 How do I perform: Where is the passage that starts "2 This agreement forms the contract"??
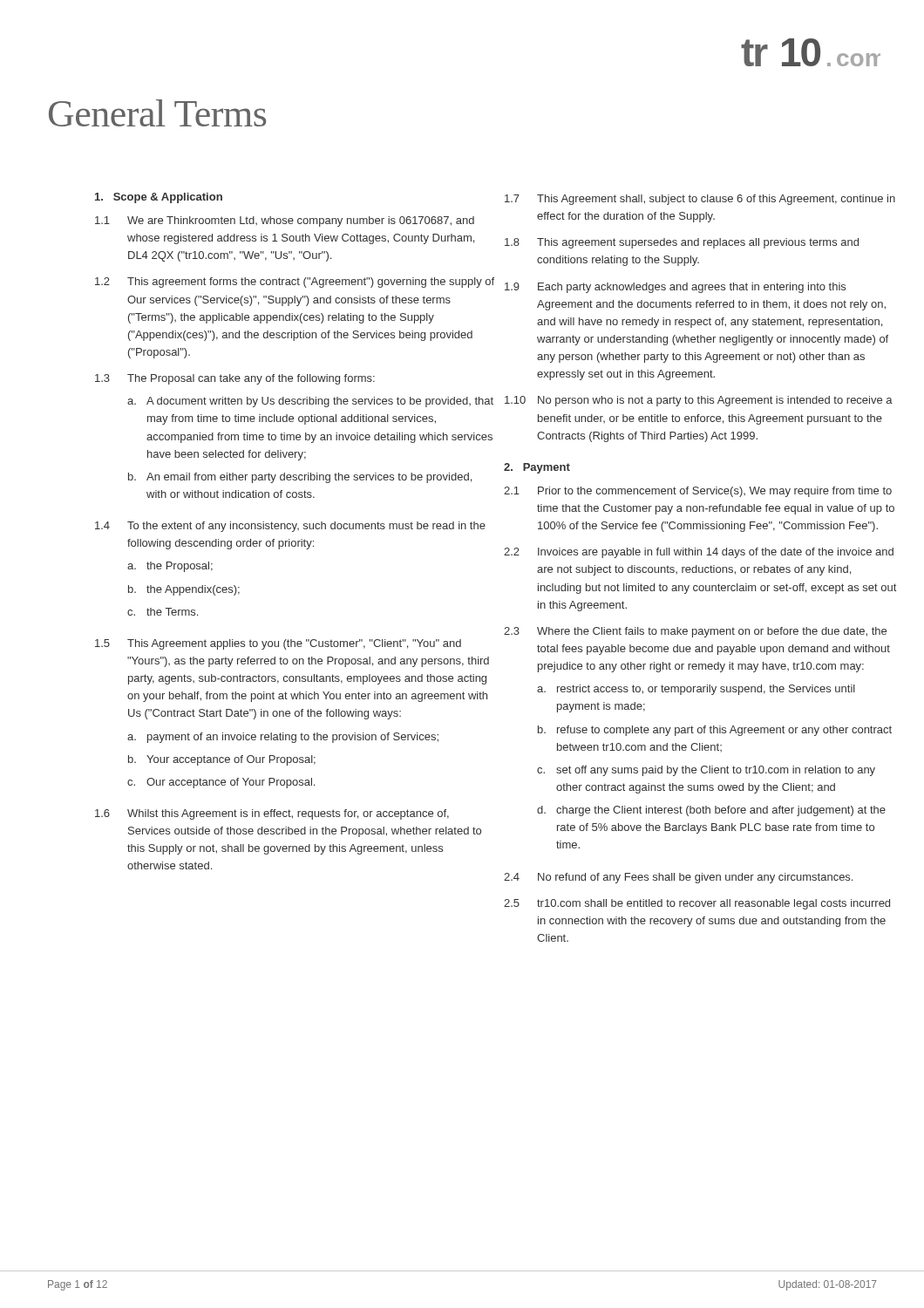tap(295, 317)
